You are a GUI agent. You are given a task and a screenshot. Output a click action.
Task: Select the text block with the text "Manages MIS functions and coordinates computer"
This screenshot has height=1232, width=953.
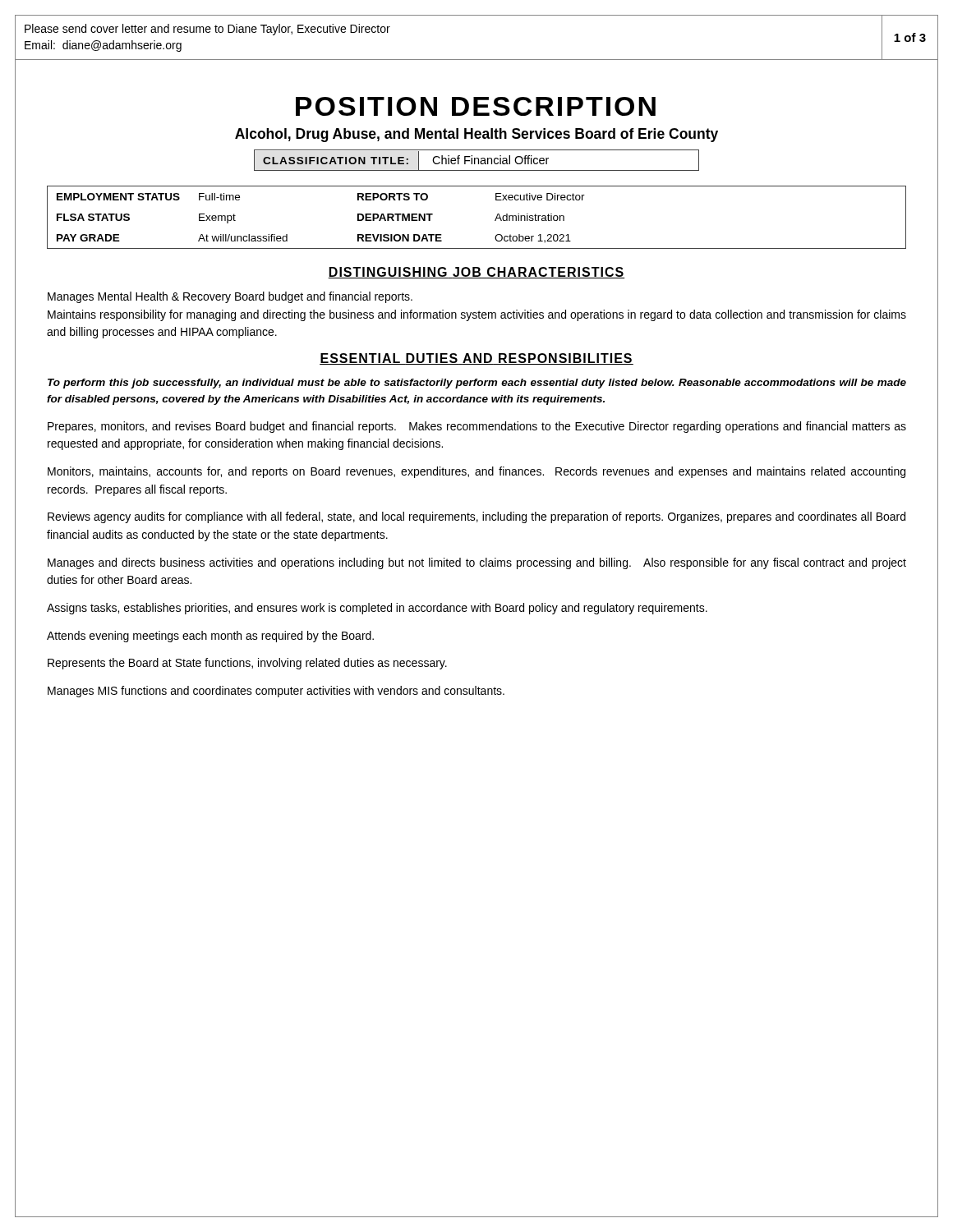pyautogui.click(x=276, y=691)
